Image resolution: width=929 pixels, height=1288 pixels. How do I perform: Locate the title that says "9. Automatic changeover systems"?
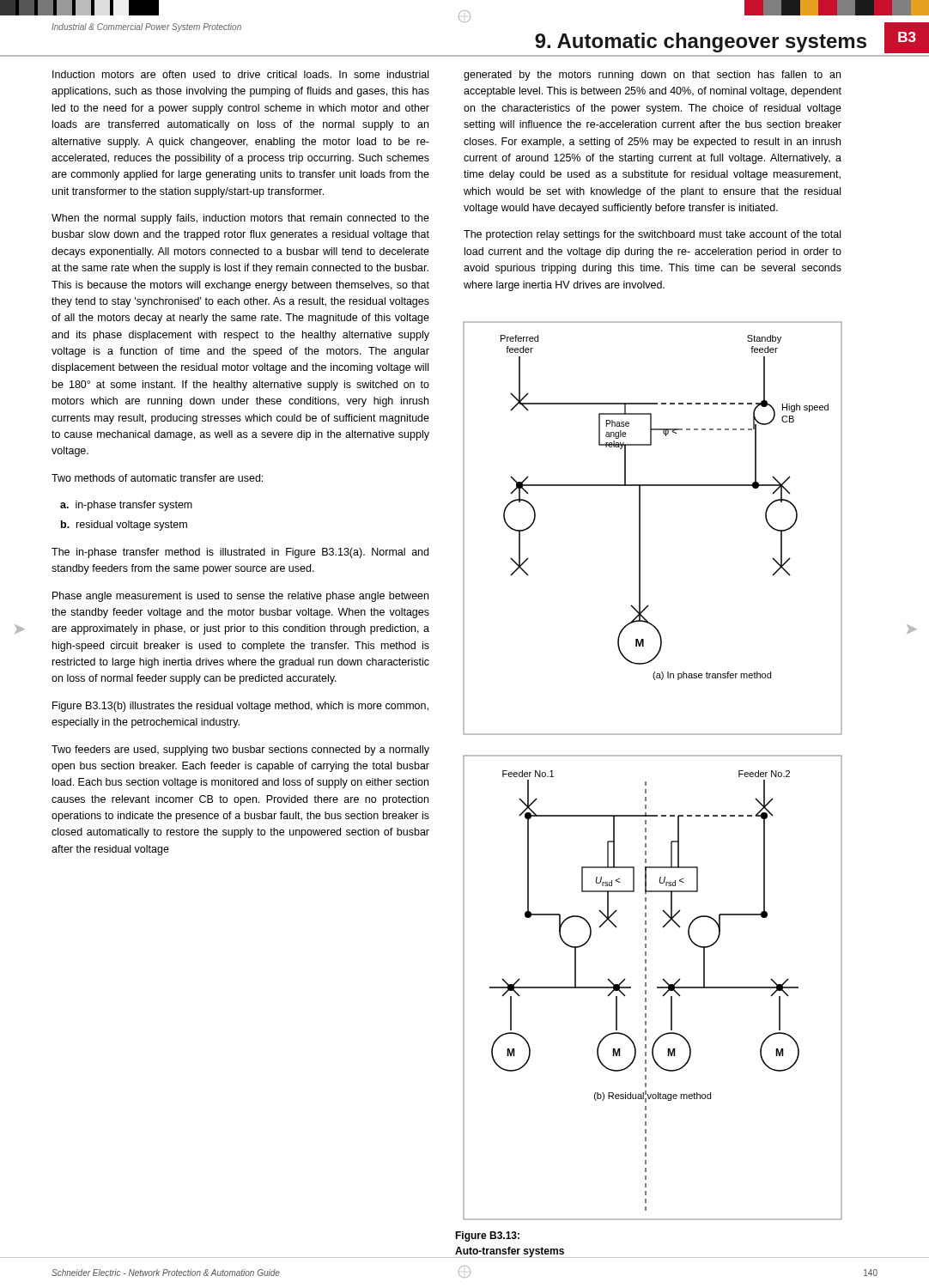[701, 41]
